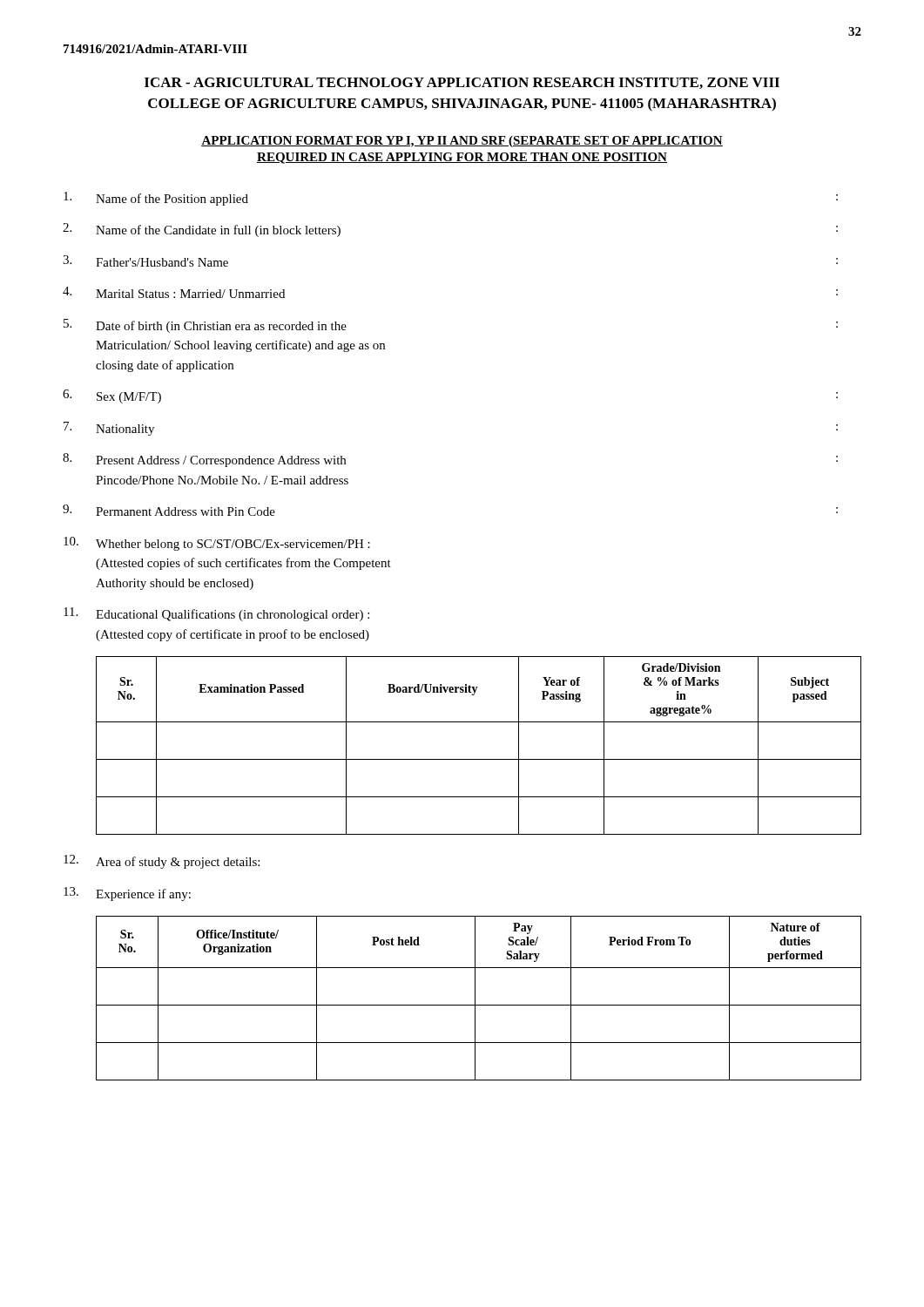This screenshot has width=924, height=1307.
Task: Click on the region starting "9. Permanent Address with Pin Code"
Action: pos(189,510)
